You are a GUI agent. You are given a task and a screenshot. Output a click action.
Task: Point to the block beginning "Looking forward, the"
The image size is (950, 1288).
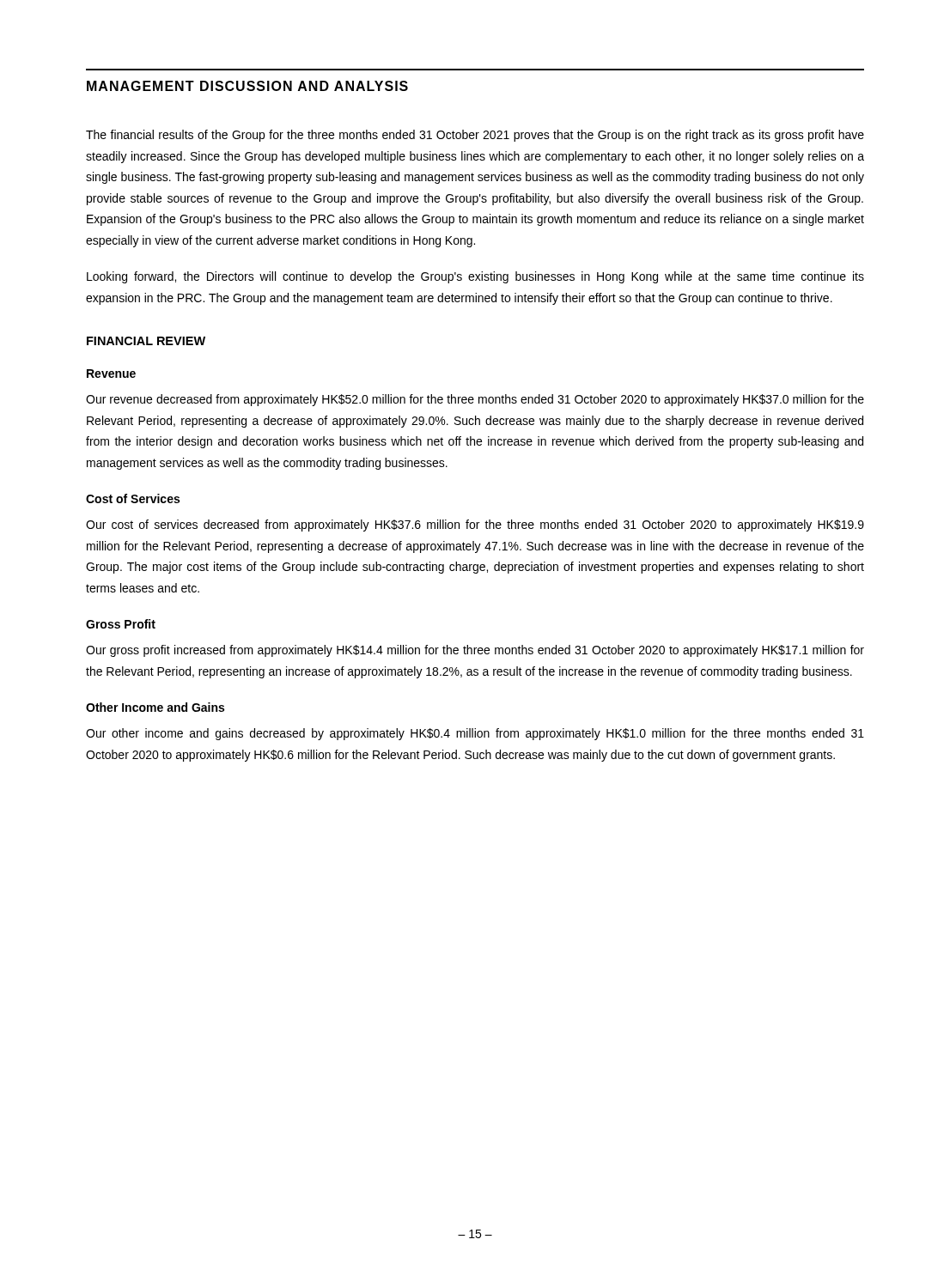(x=475, y=287)
